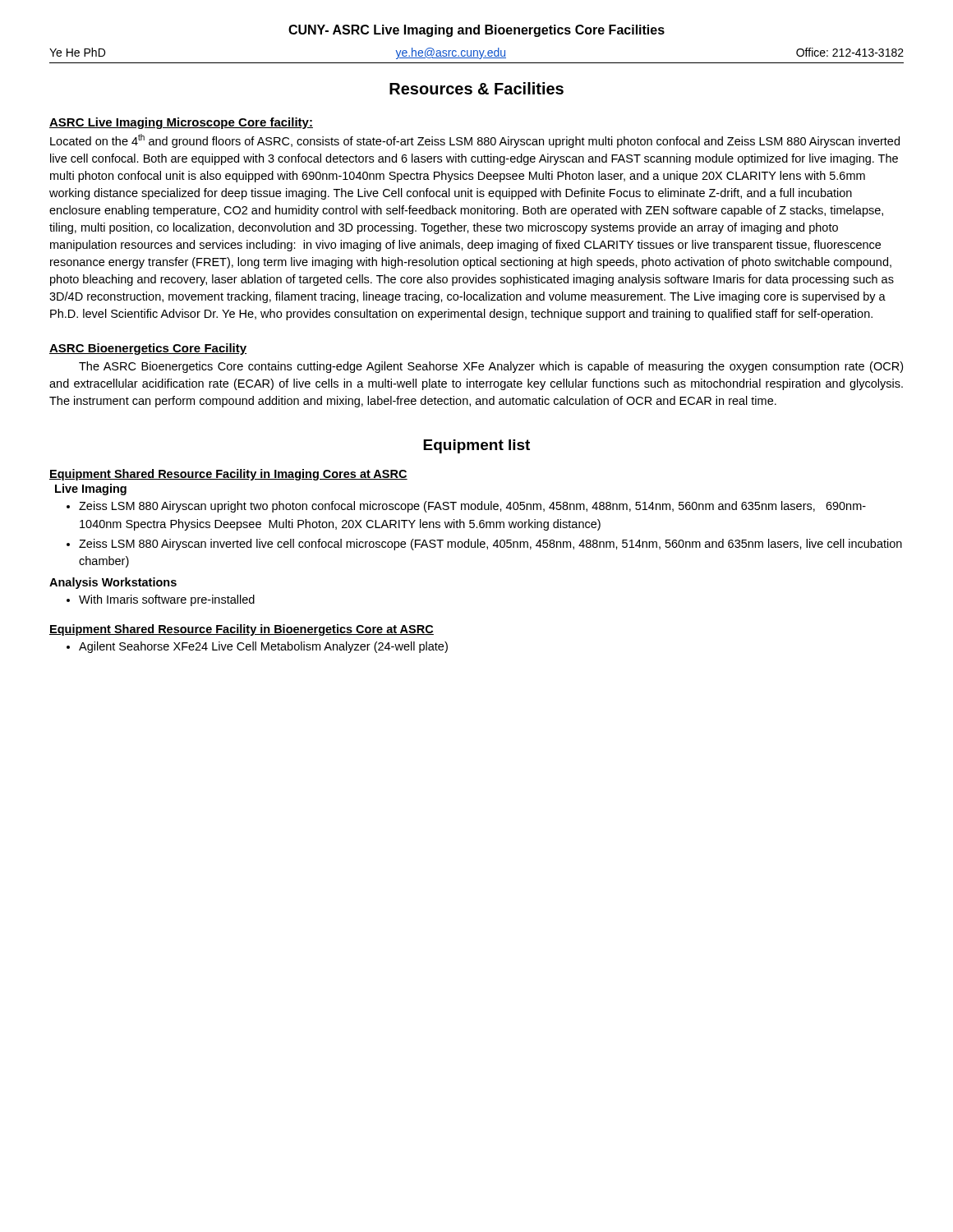Select the text block that reads "The ASRC Bioenergetics Core contains cutting-edge Agilent"
Image resolution: width=953 pixels, height=1232 pixels.
click(476, 384)
